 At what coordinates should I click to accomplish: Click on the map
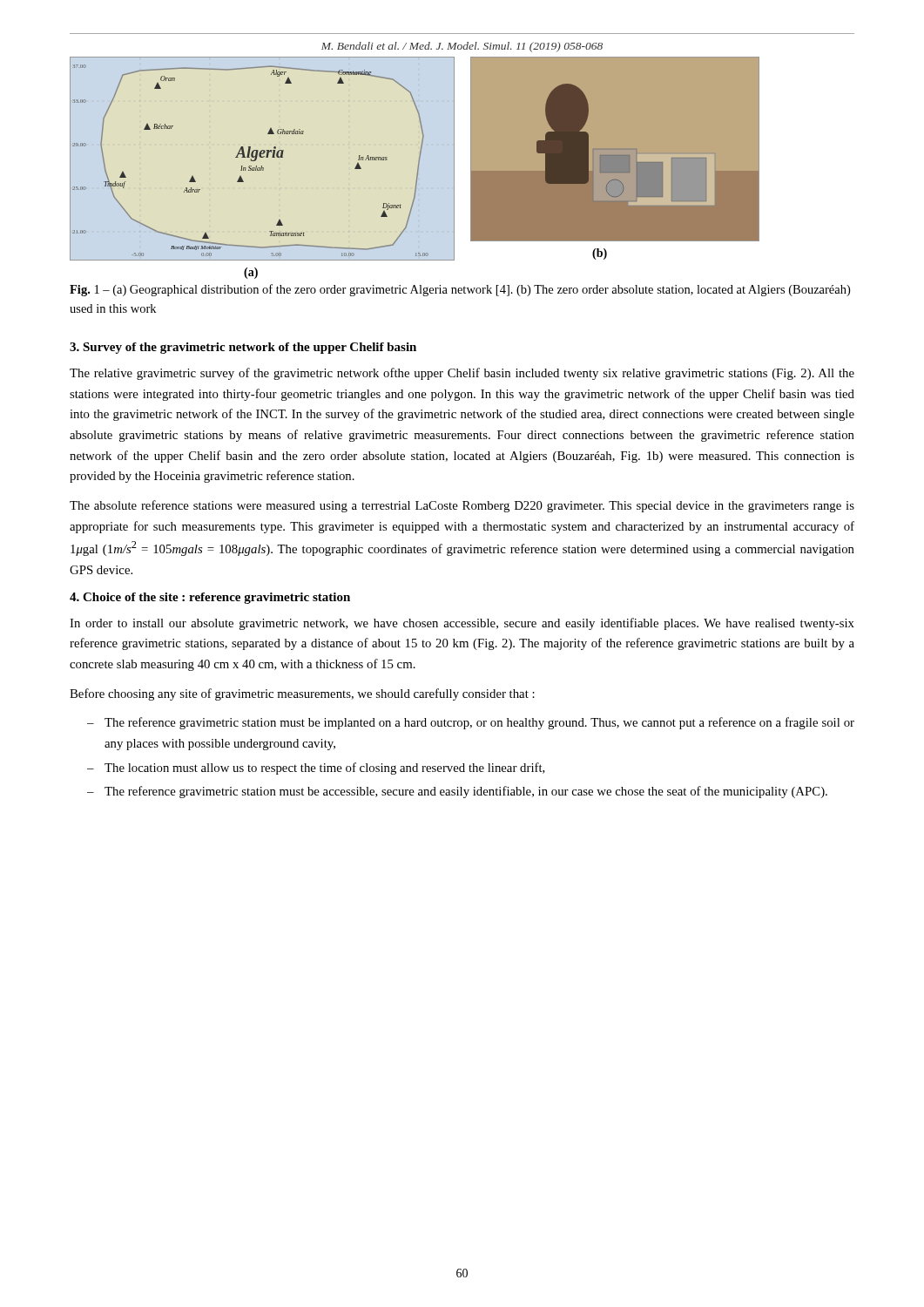[x=262, y=159]
